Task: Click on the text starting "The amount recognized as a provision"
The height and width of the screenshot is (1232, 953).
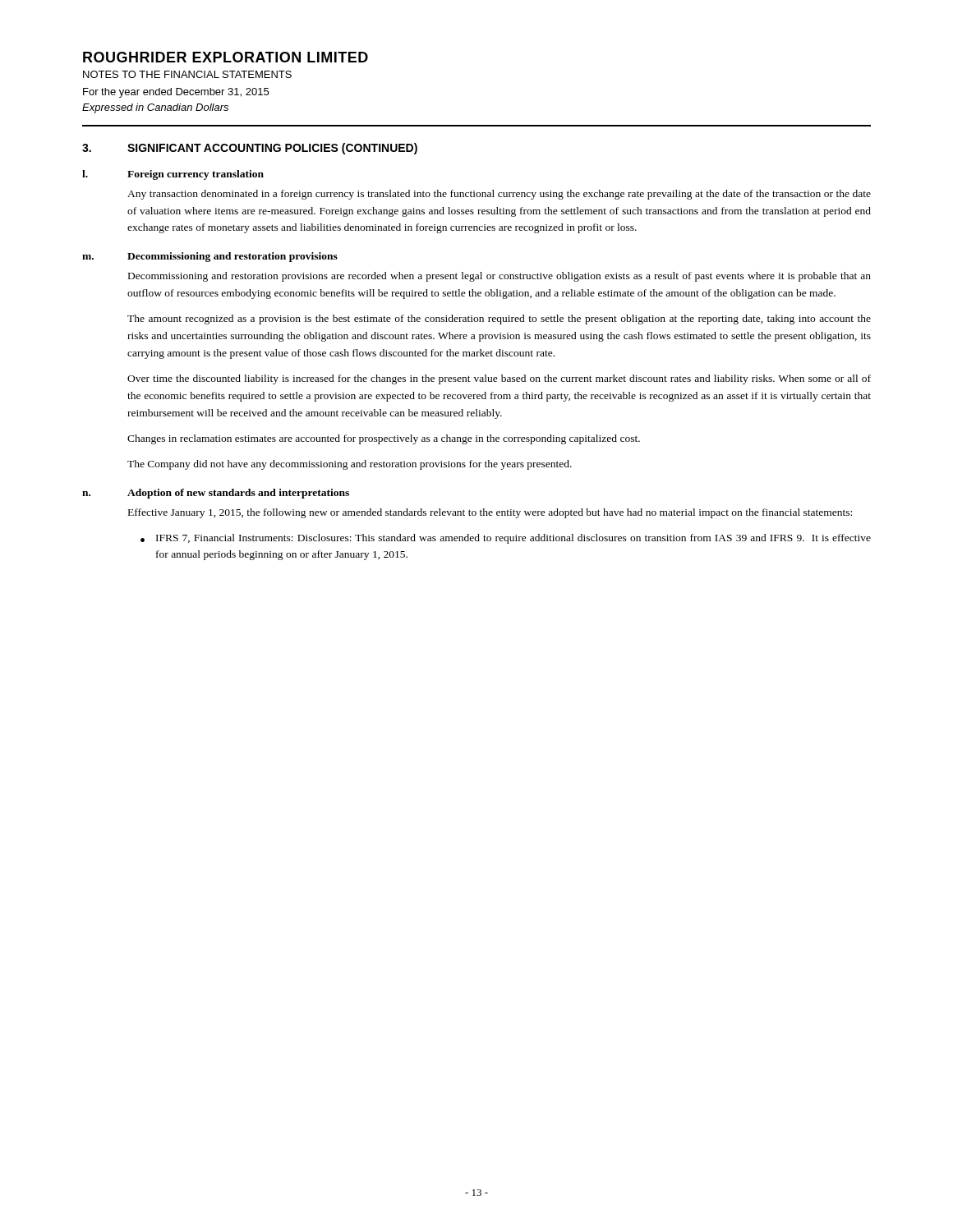Action: (499, 336)
